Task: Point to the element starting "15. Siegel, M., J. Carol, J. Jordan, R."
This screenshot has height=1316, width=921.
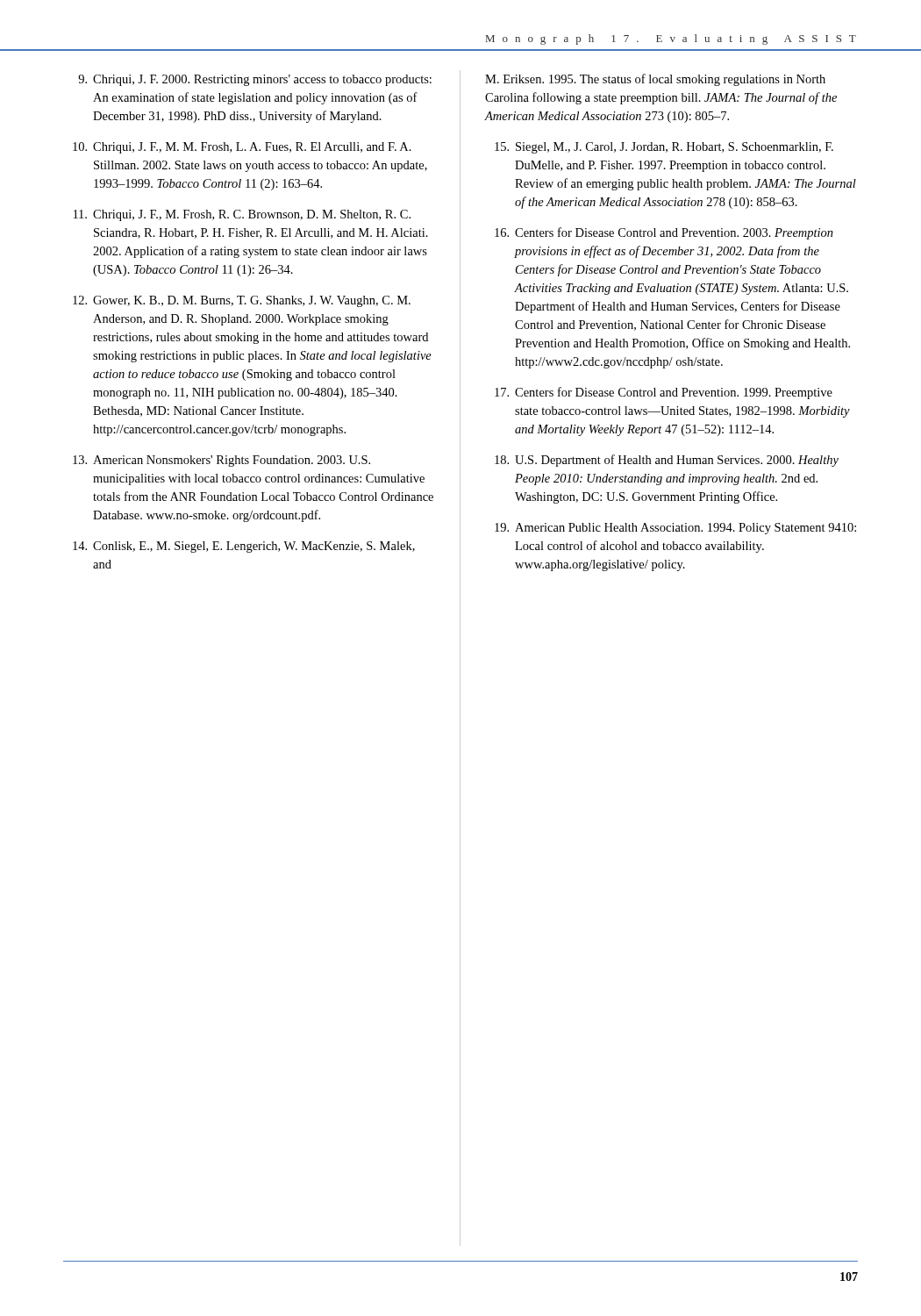Action: tap(671, 175)
